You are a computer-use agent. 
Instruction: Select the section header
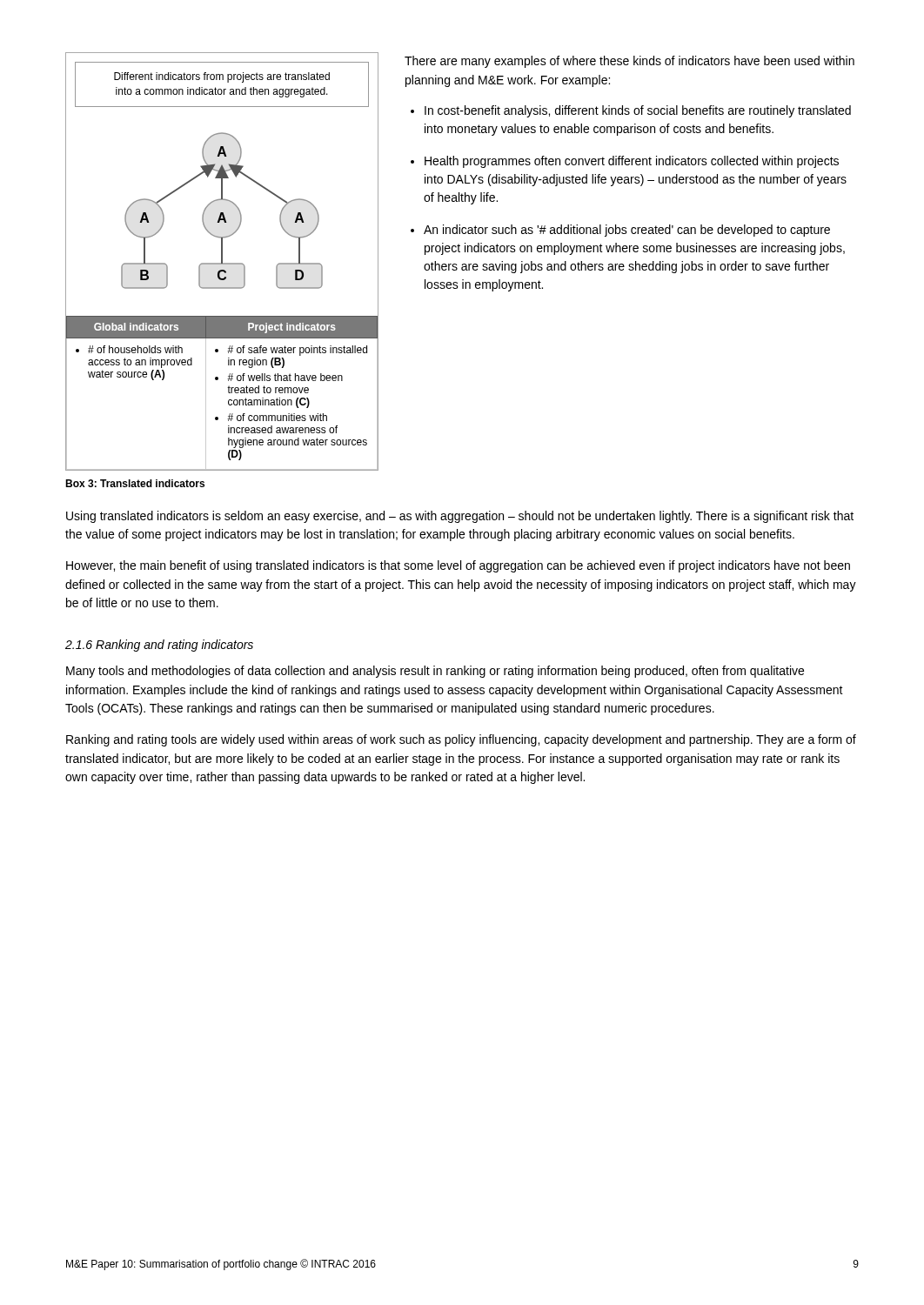tap(159, 645)
